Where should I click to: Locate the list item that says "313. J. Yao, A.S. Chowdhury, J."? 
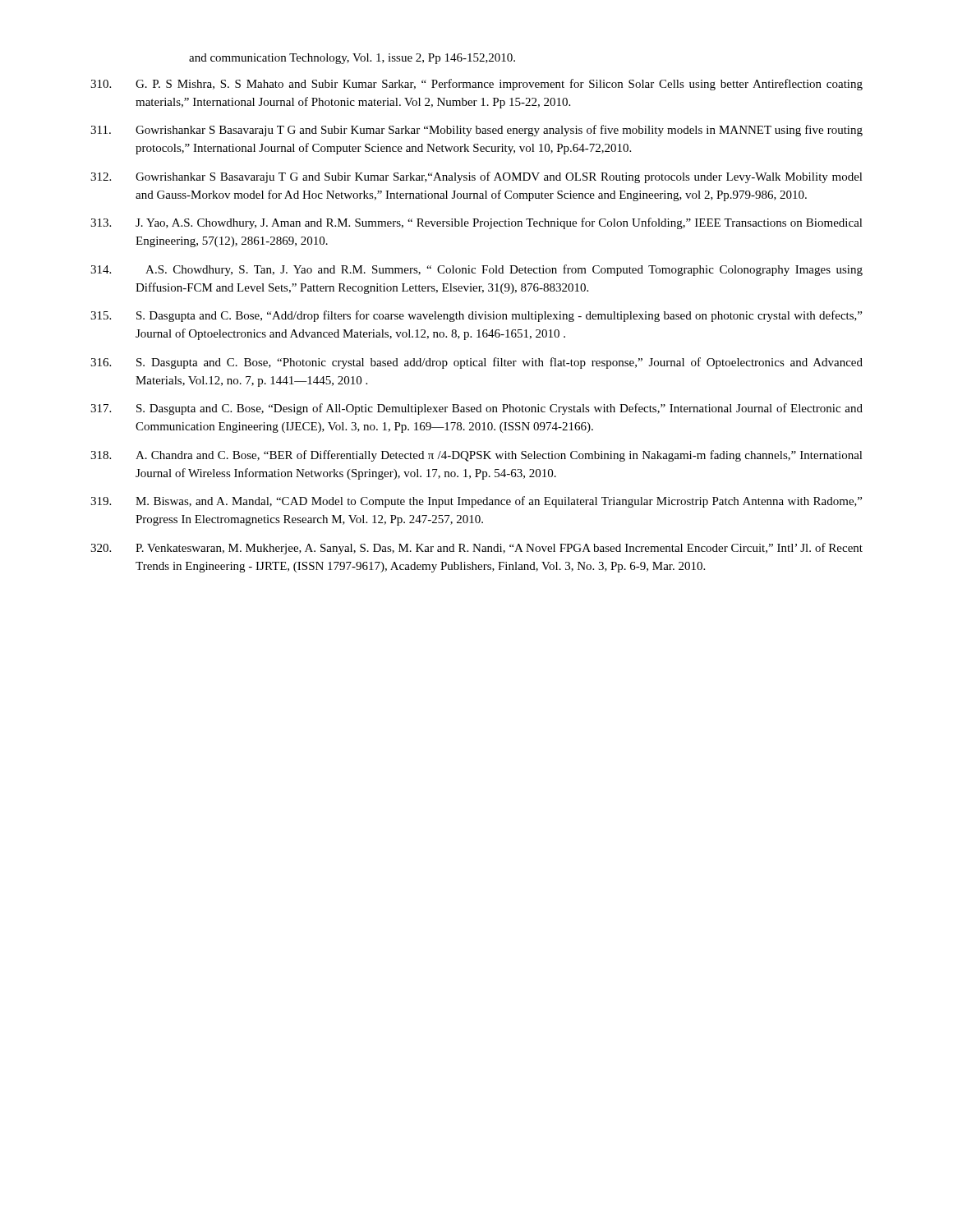(x=476, y=232)
